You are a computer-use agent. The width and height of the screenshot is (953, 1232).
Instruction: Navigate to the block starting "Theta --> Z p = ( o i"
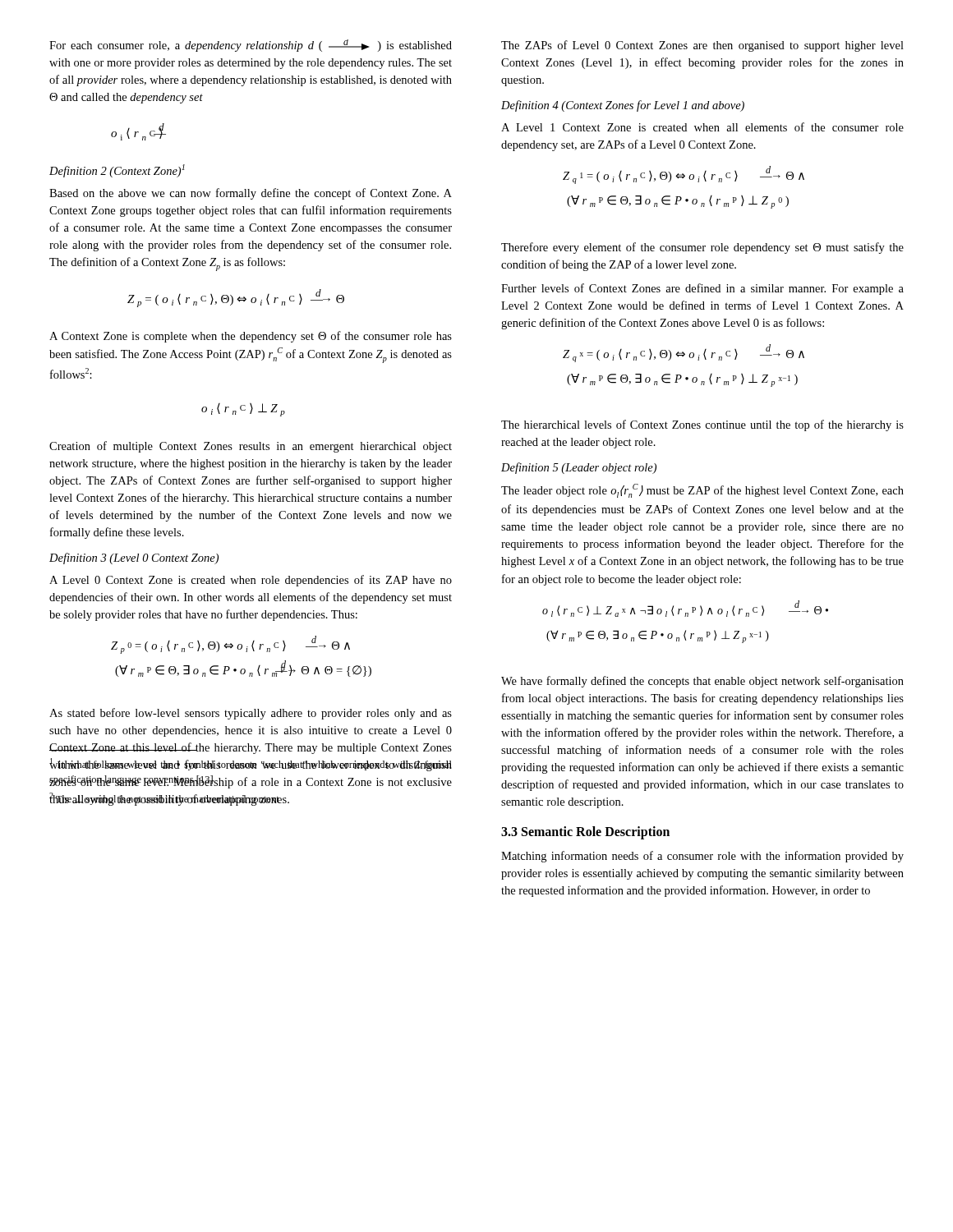point(251,301)
